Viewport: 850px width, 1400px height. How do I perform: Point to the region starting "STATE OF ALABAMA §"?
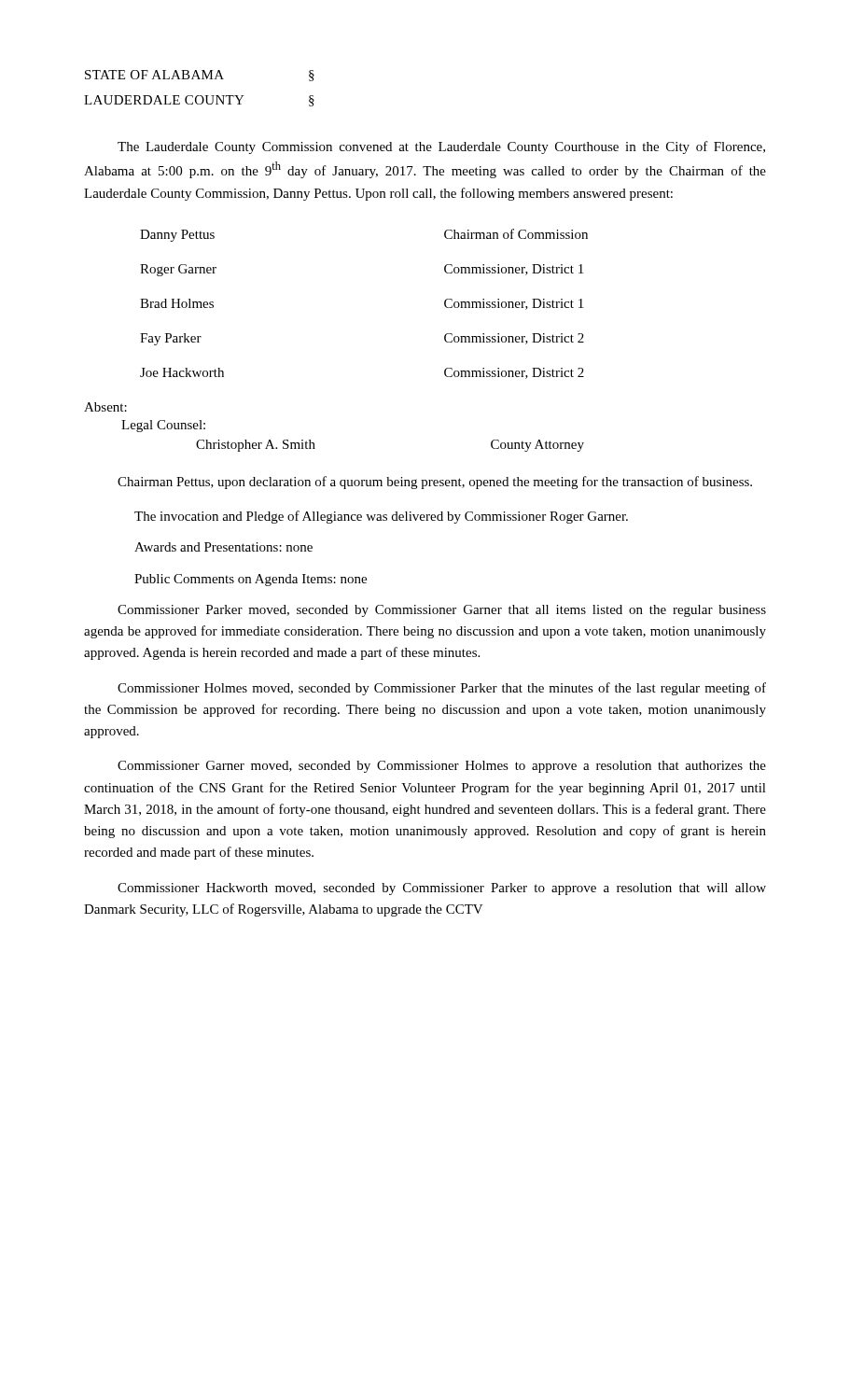199,75
